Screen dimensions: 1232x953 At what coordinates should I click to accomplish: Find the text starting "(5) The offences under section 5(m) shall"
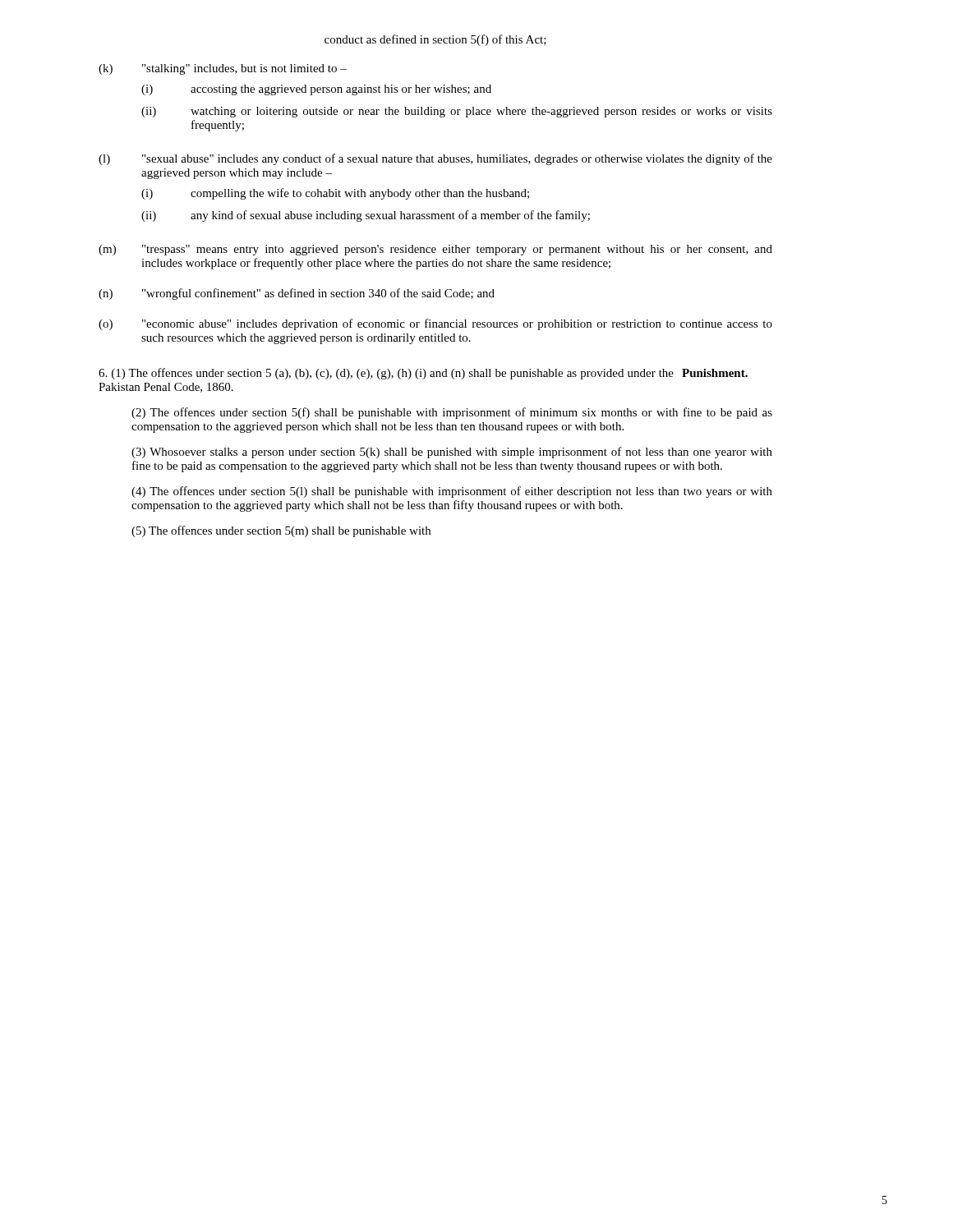click(x=281, y=531)
